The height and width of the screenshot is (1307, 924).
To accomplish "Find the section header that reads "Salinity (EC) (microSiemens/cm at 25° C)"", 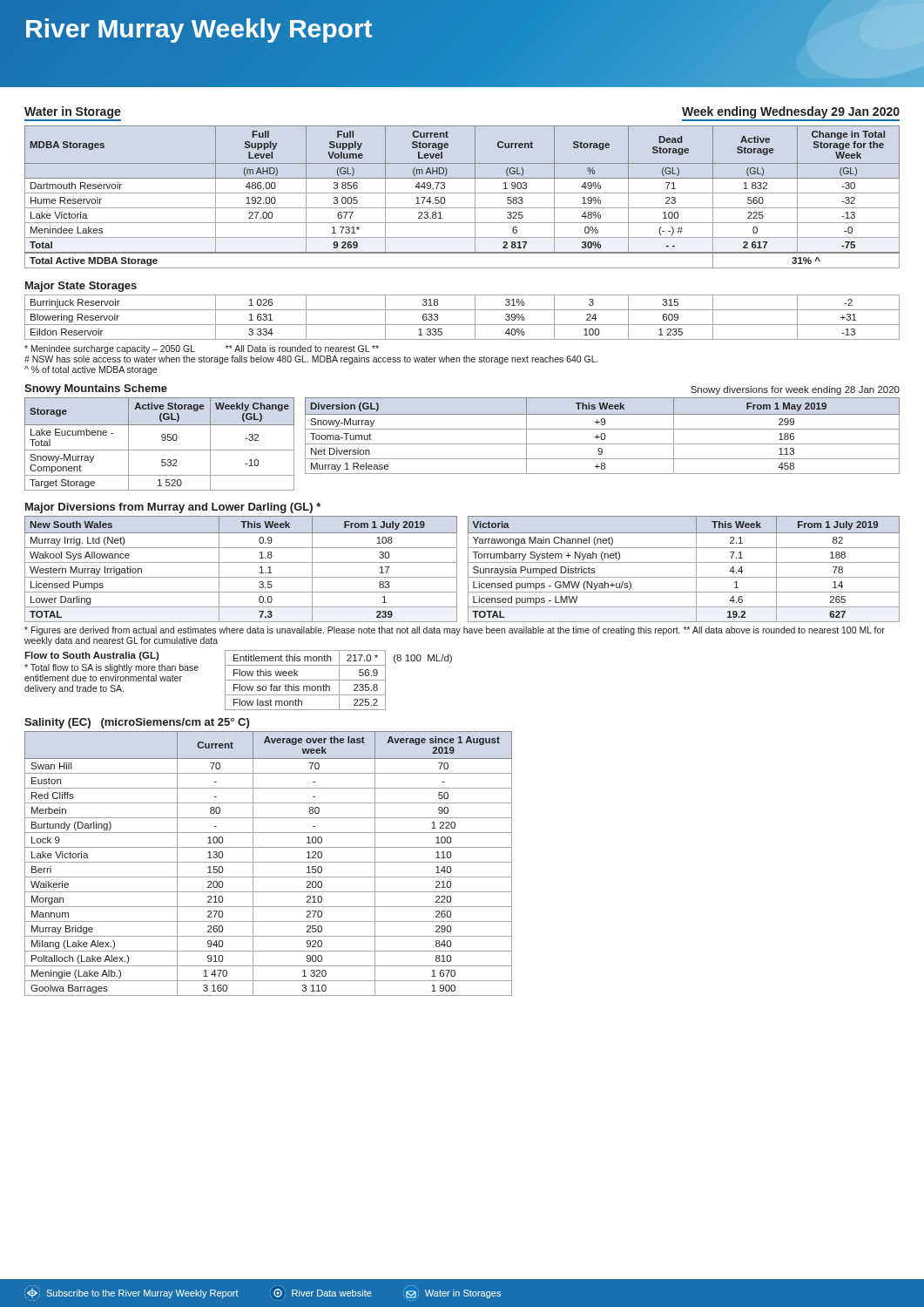I will pyautogui.click(x=137, y=722).
